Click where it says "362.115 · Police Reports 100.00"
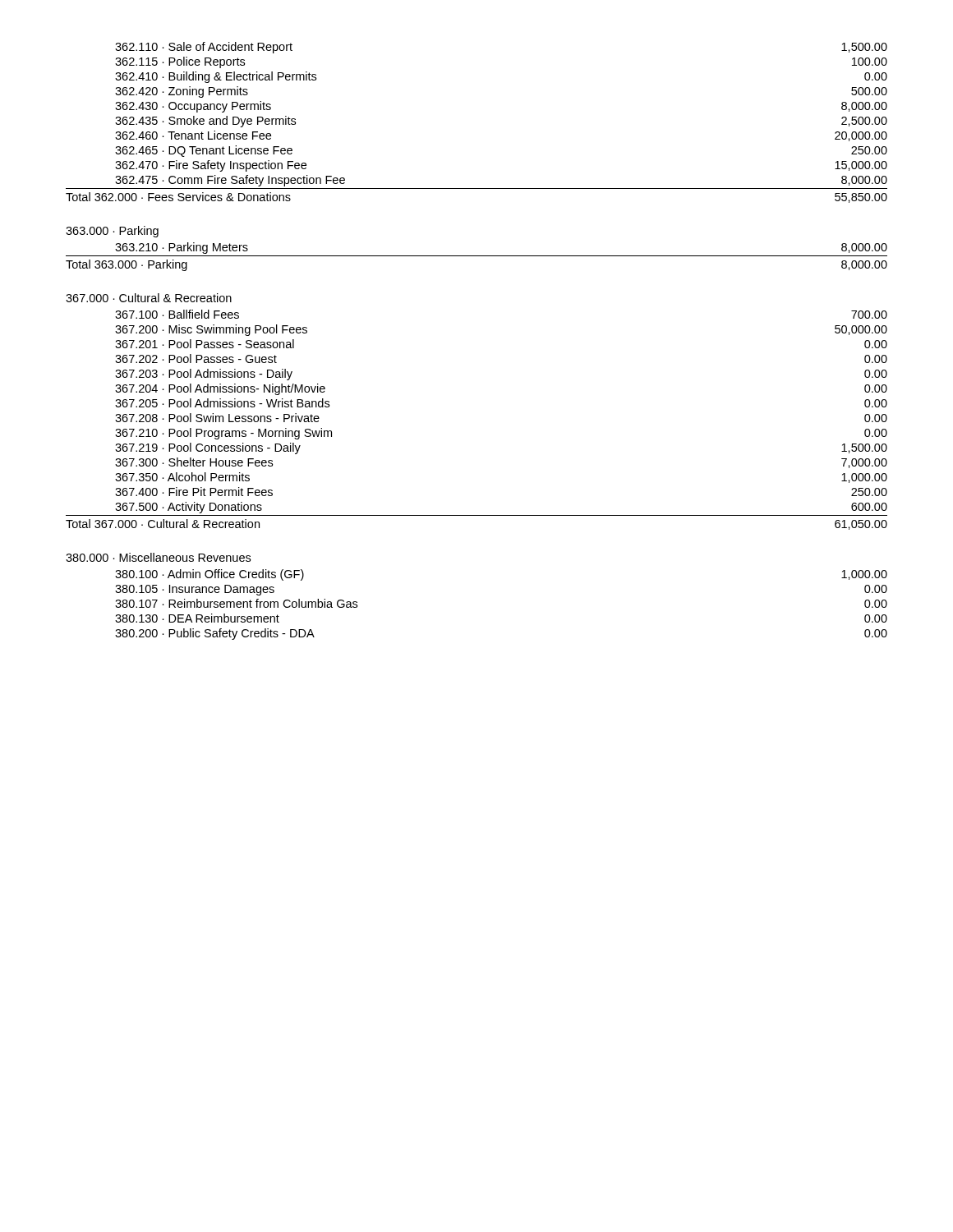953x1232 pixels. tap(178, 62)
